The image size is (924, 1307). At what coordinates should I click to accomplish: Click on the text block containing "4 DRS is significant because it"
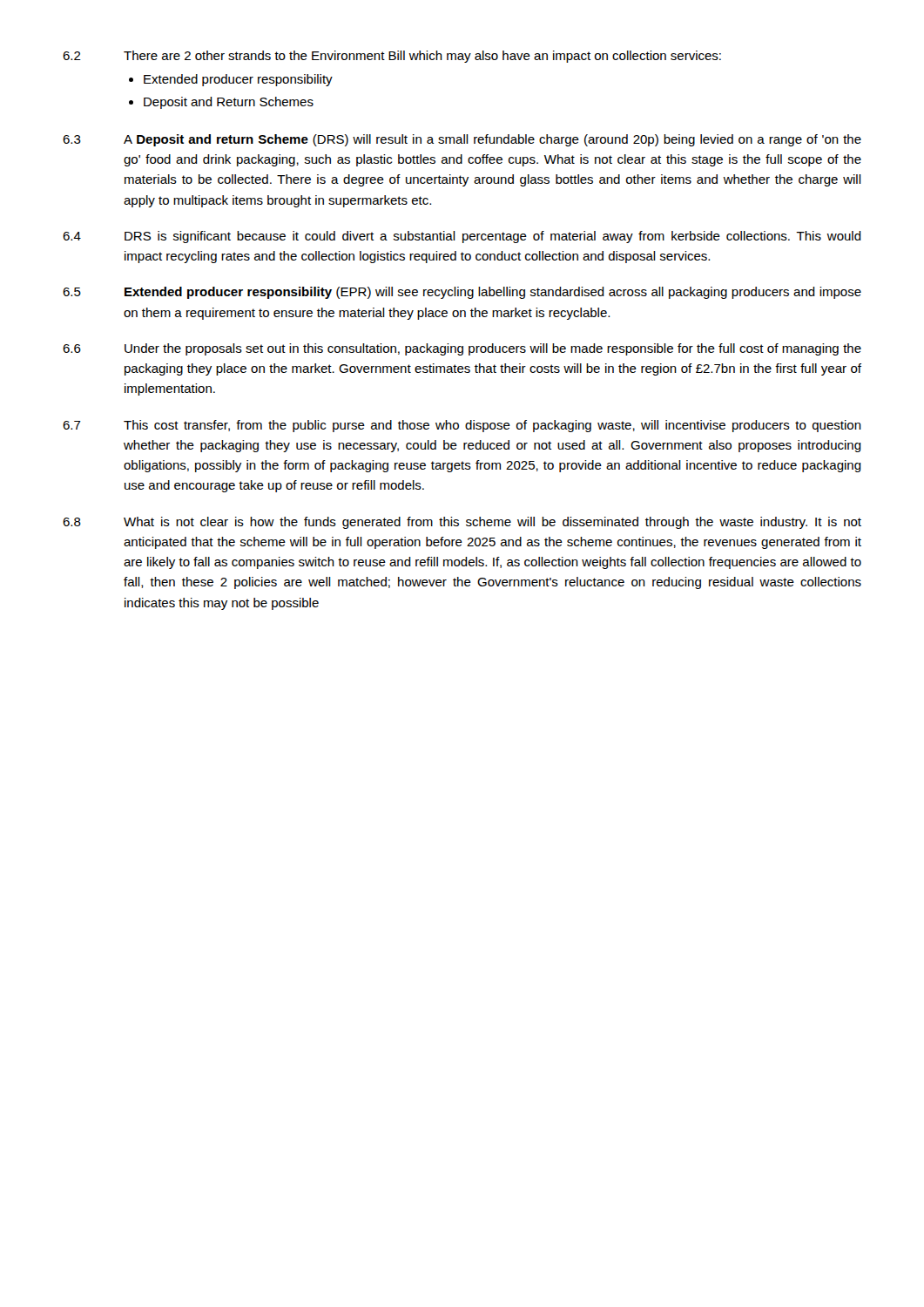tap(462, 246)
